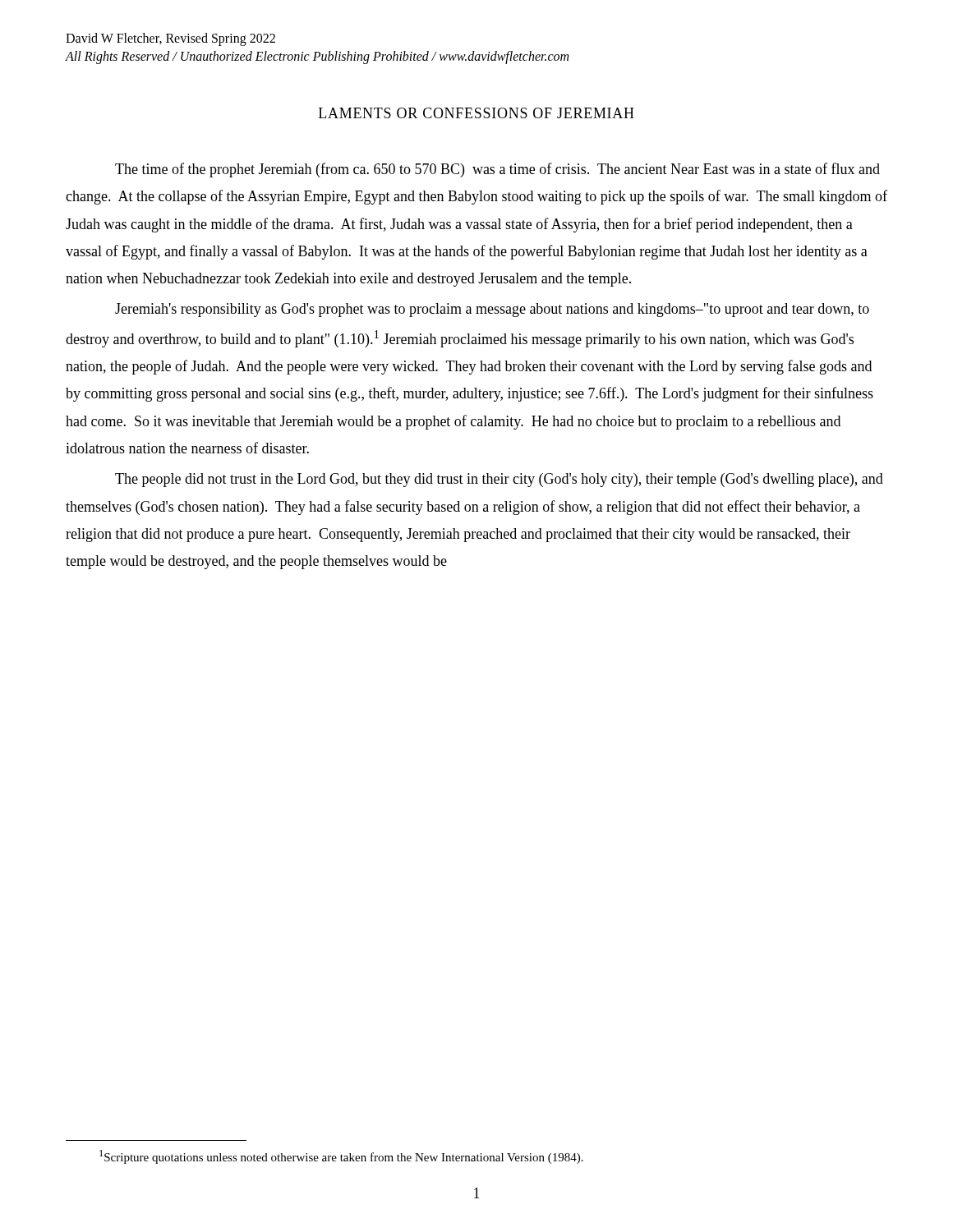The width and height of the screenshot is (953, 1232).
Task: Find the text block that reads "The time of the"
Action: (476, 224)
